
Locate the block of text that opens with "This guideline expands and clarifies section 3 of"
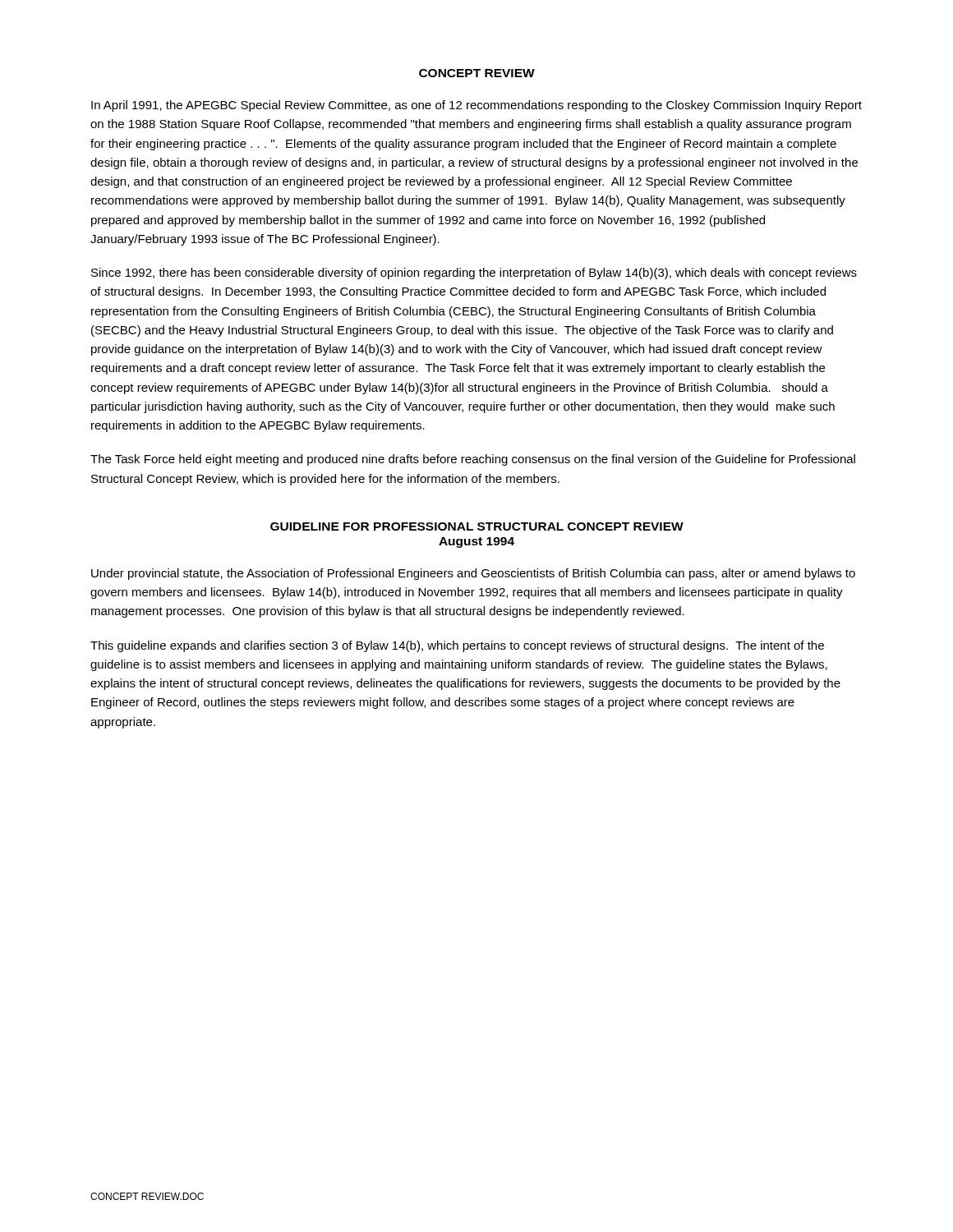click(x=465, y=683)
